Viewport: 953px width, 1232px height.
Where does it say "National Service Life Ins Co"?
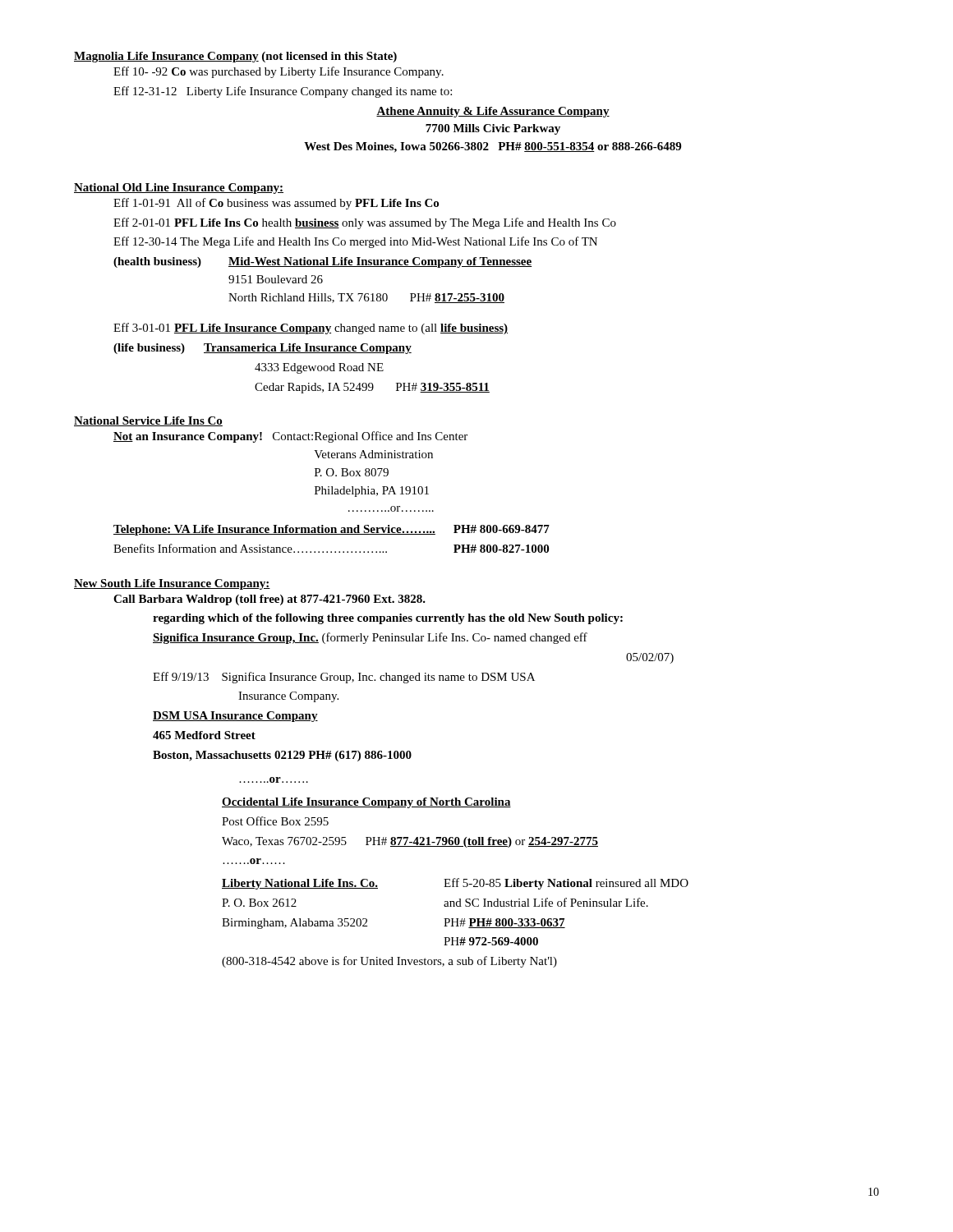[x=148, y=421]
